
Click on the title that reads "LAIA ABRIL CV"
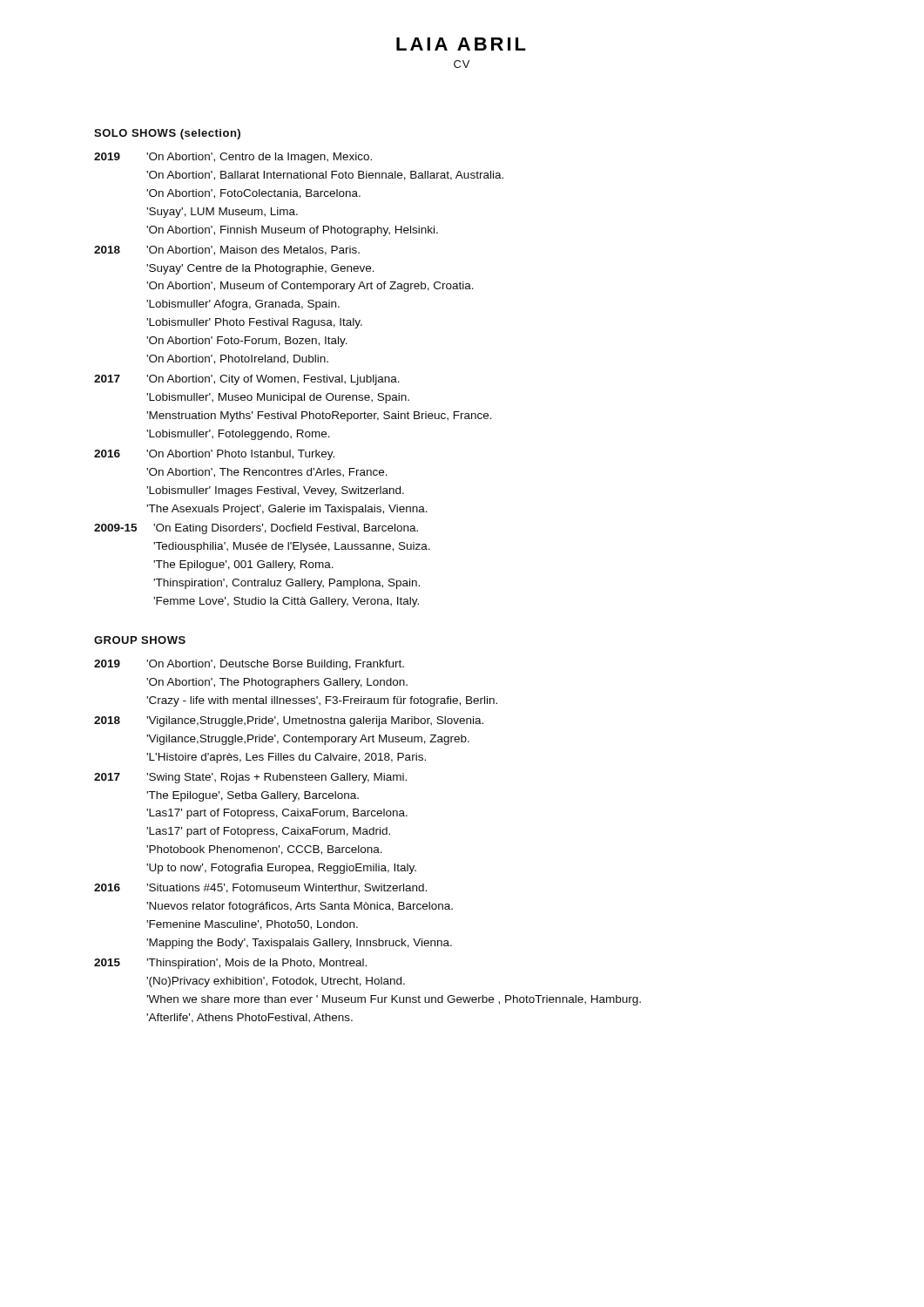pos(462,52)
